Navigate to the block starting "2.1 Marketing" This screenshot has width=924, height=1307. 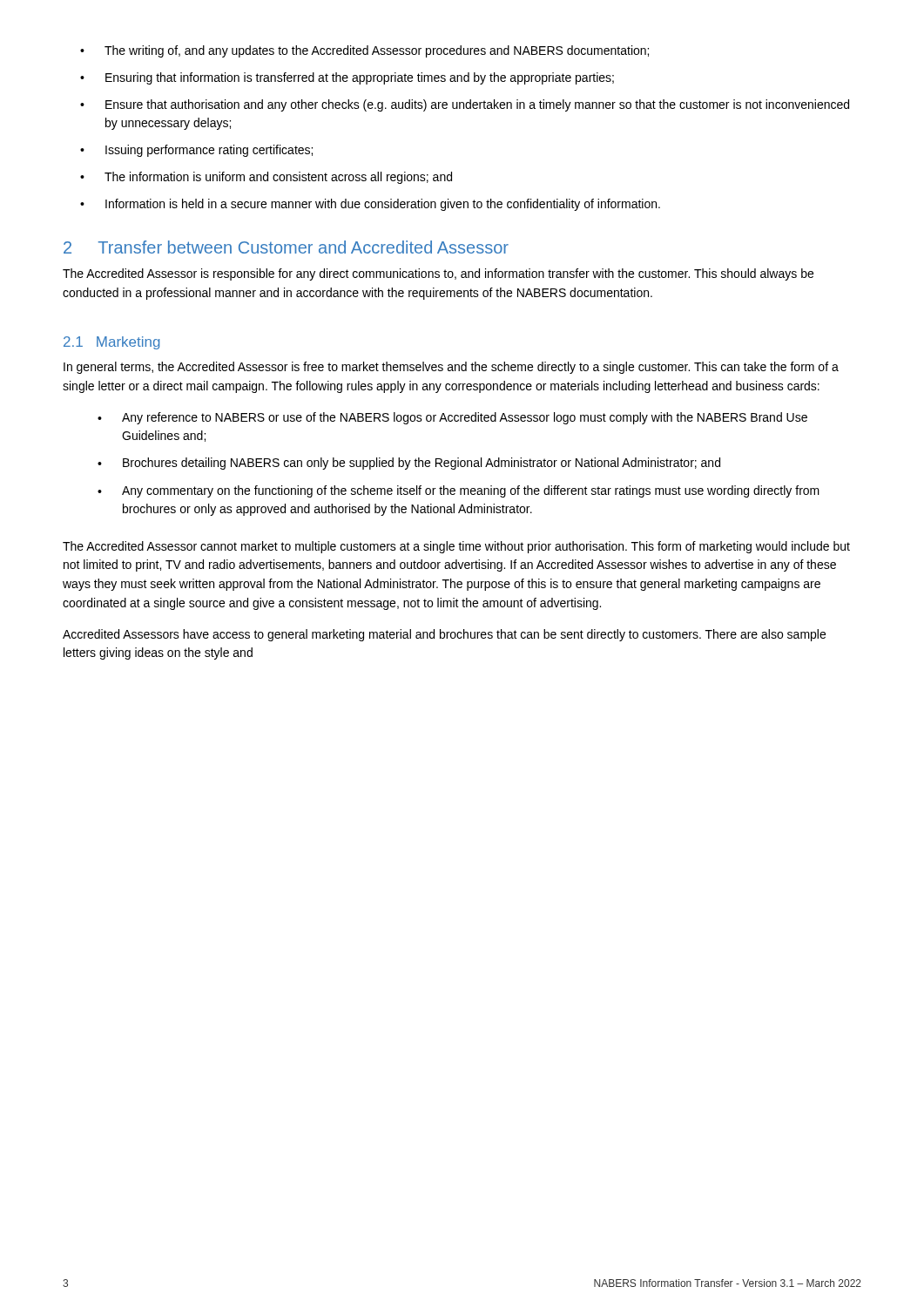(111, 343)
